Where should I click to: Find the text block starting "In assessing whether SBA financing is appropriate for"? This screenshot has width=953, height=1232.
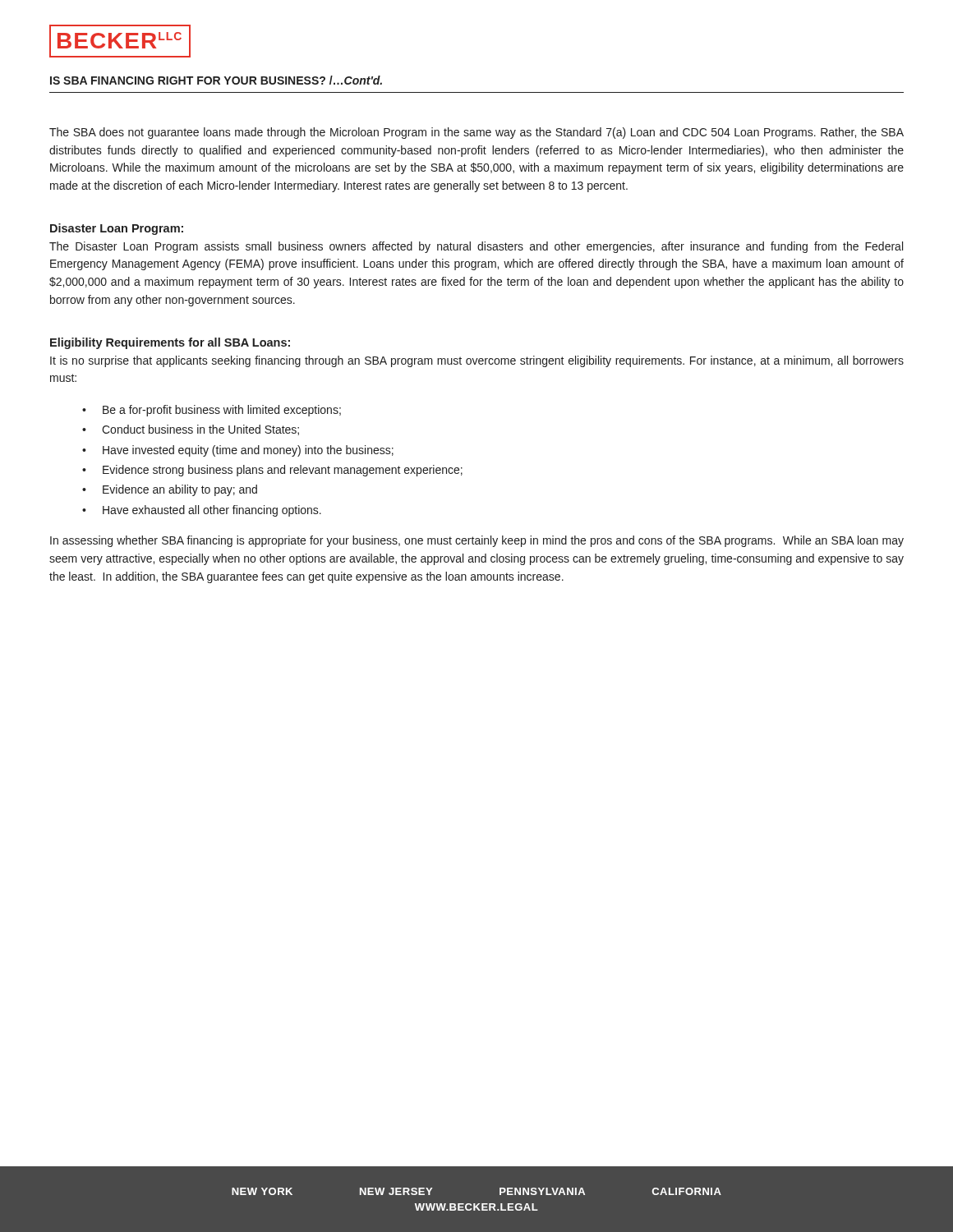coord(476,558)
